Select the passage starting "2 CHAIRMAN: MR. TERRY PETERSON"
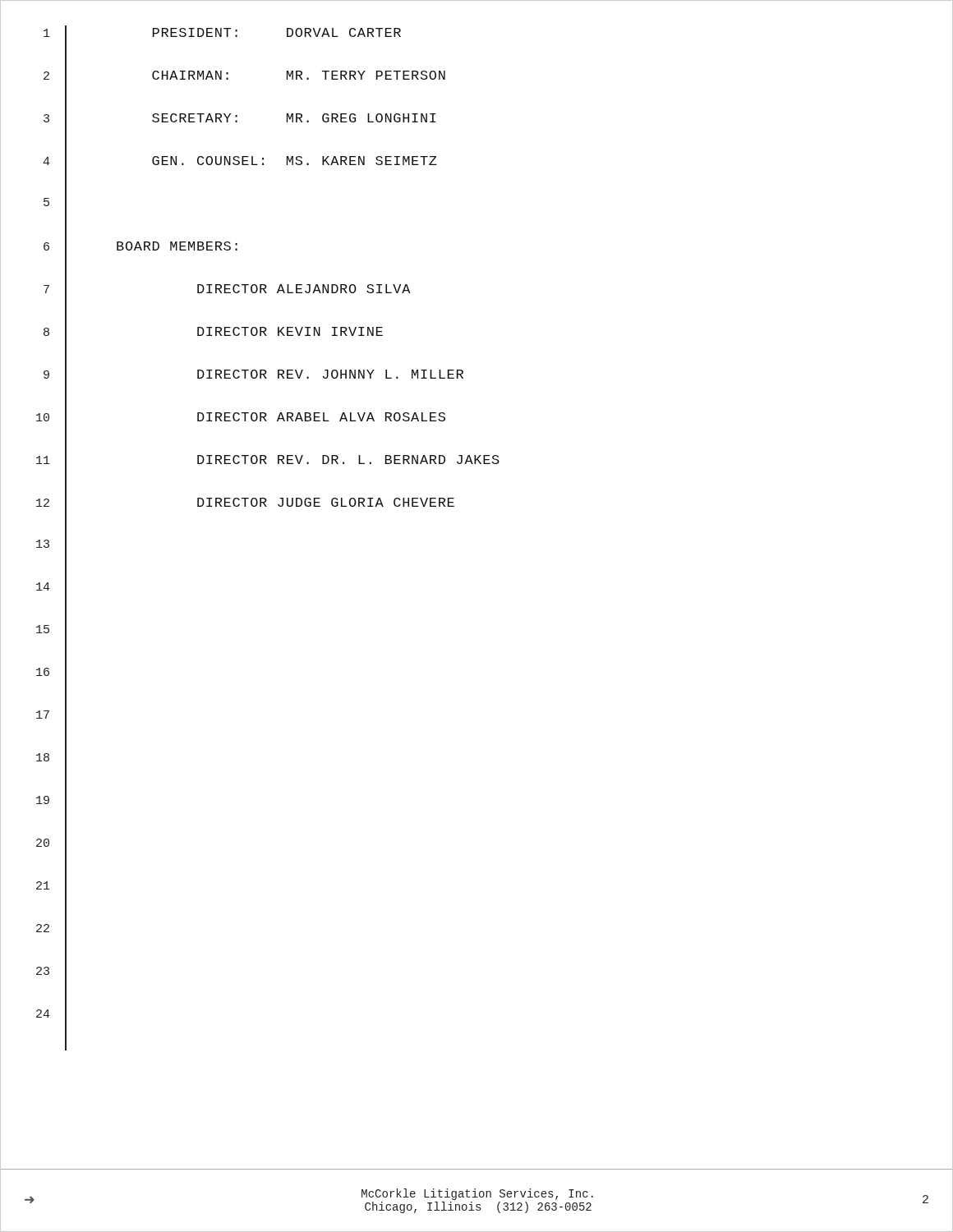The image size is (953, 1232). coord(224,90)
